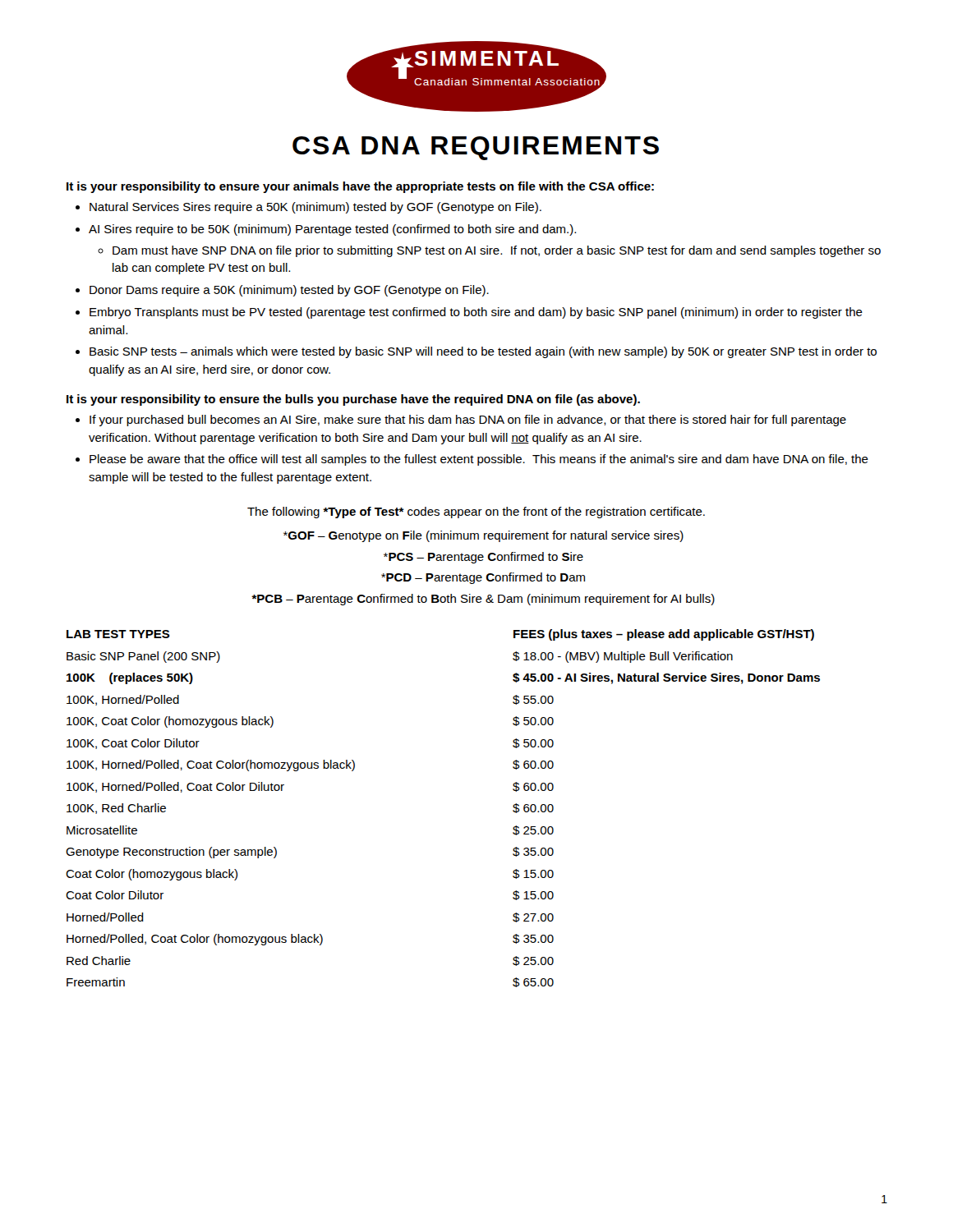Find the block on this page that starts "Donor Dams require a 50K (minimum)"
This screenshot has height=1232, width=953.
tap(289, 290)
